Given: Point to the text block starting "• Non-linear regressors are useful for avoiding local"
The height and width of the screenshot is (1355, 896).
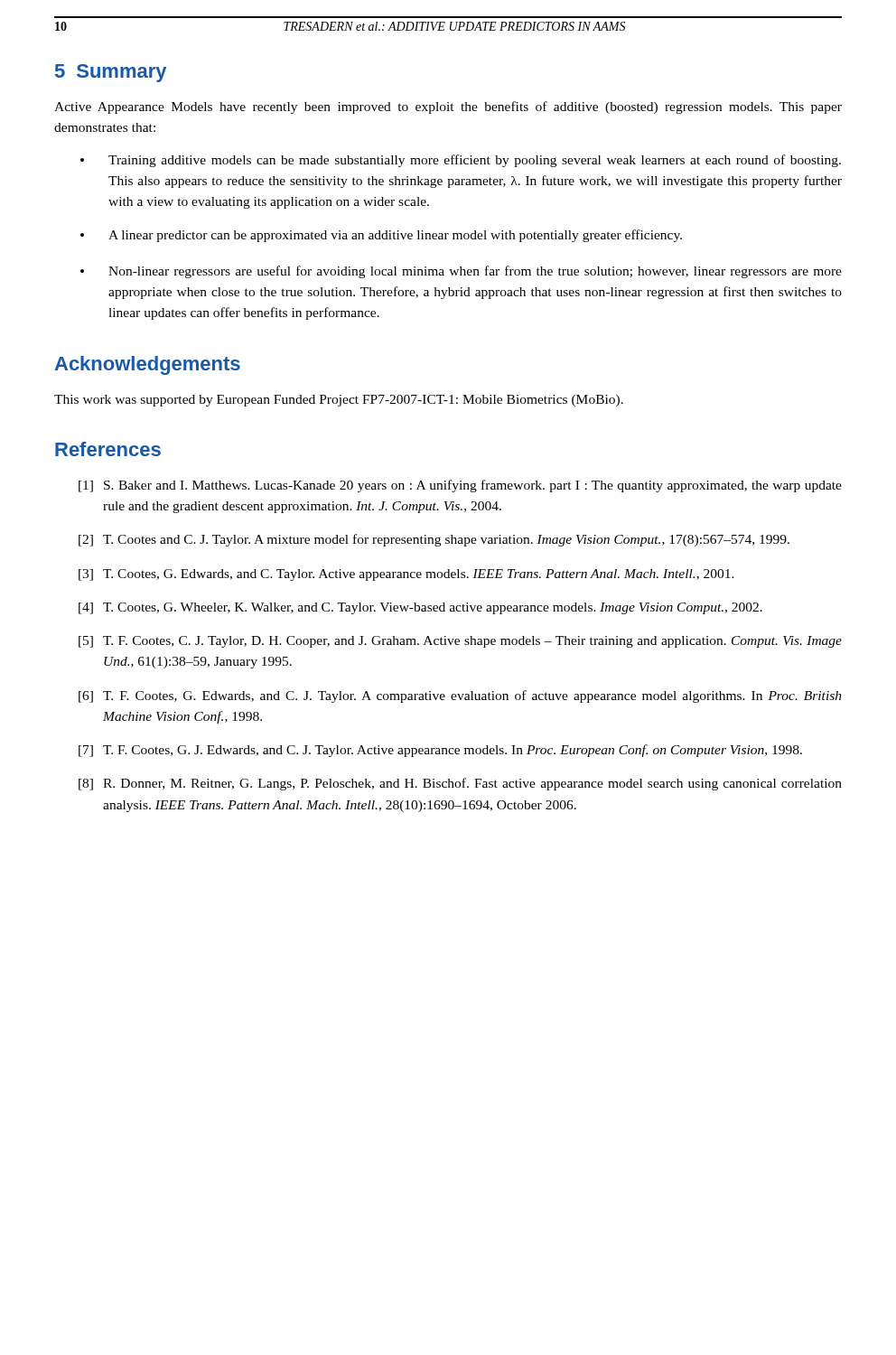Looking at the screenshot, I should click(461, 291).
